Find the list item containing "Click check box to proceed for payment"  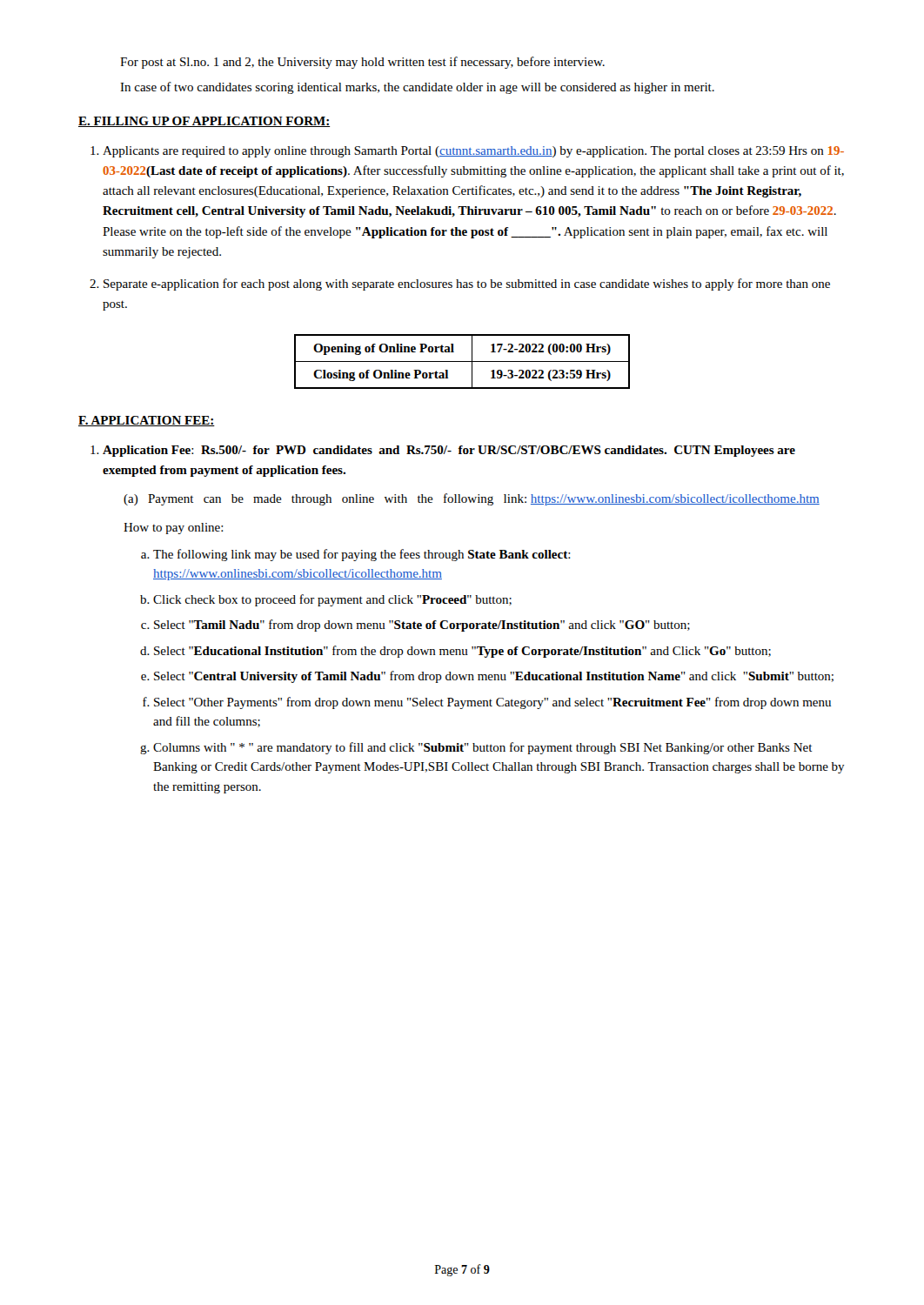(333, 599)
